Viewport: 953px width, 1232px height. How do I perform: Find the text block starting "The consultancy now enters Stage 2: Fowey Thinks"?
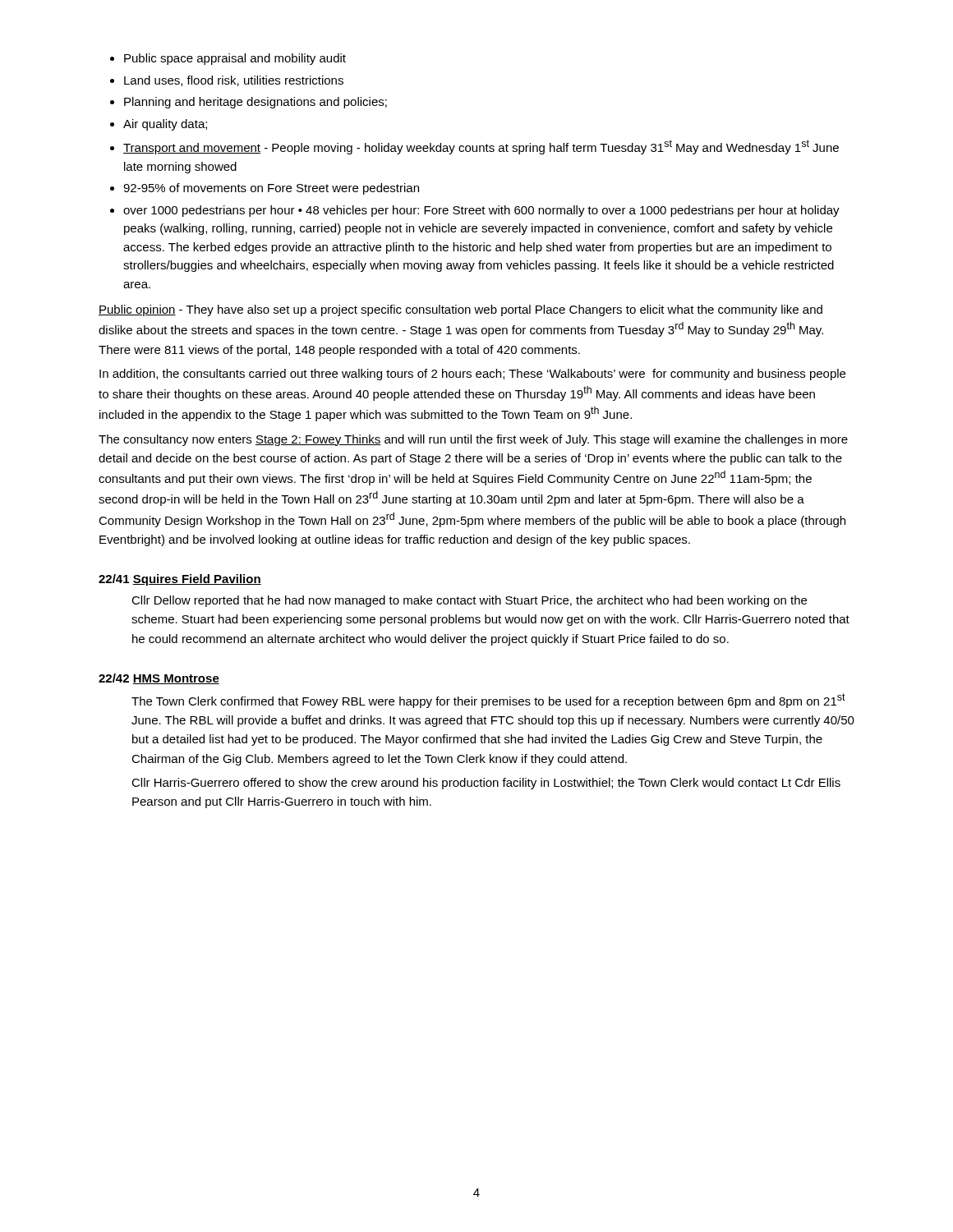click(x=473, y=489)
